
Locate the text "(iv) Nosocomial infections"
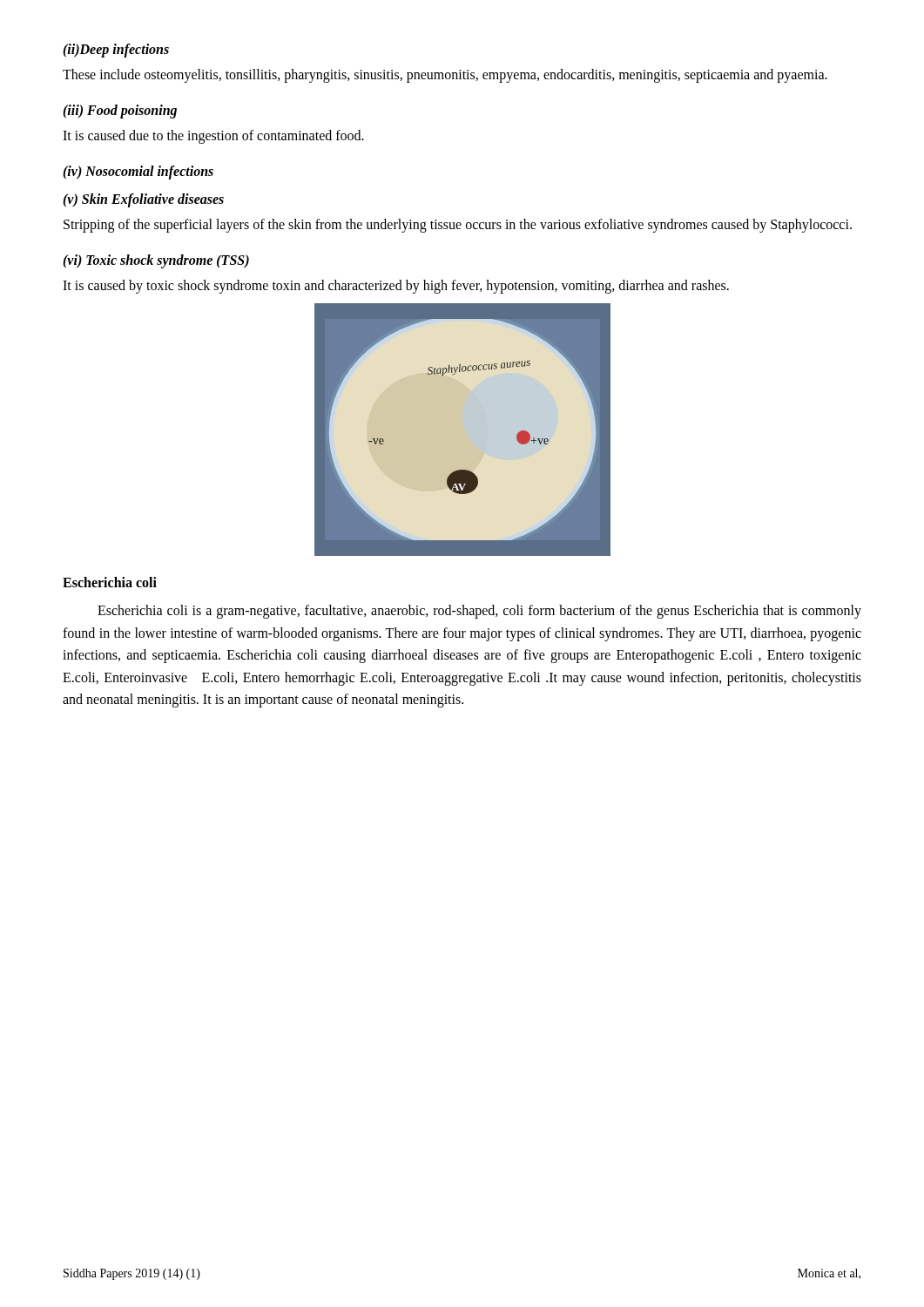pyautogui.click(x=138, y=171)
